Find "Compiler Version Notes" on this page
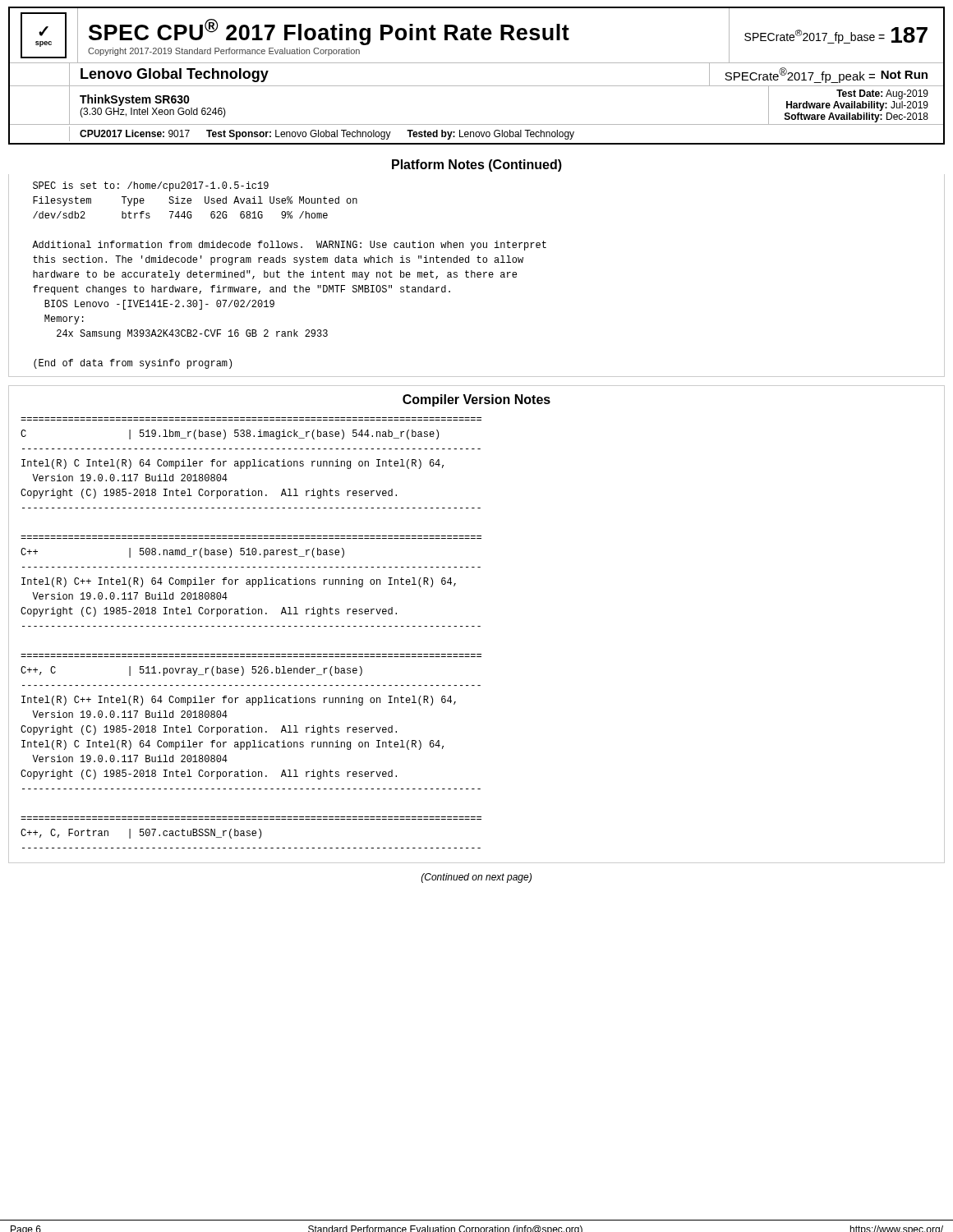The image size is (953, 1232). point(476,400)
